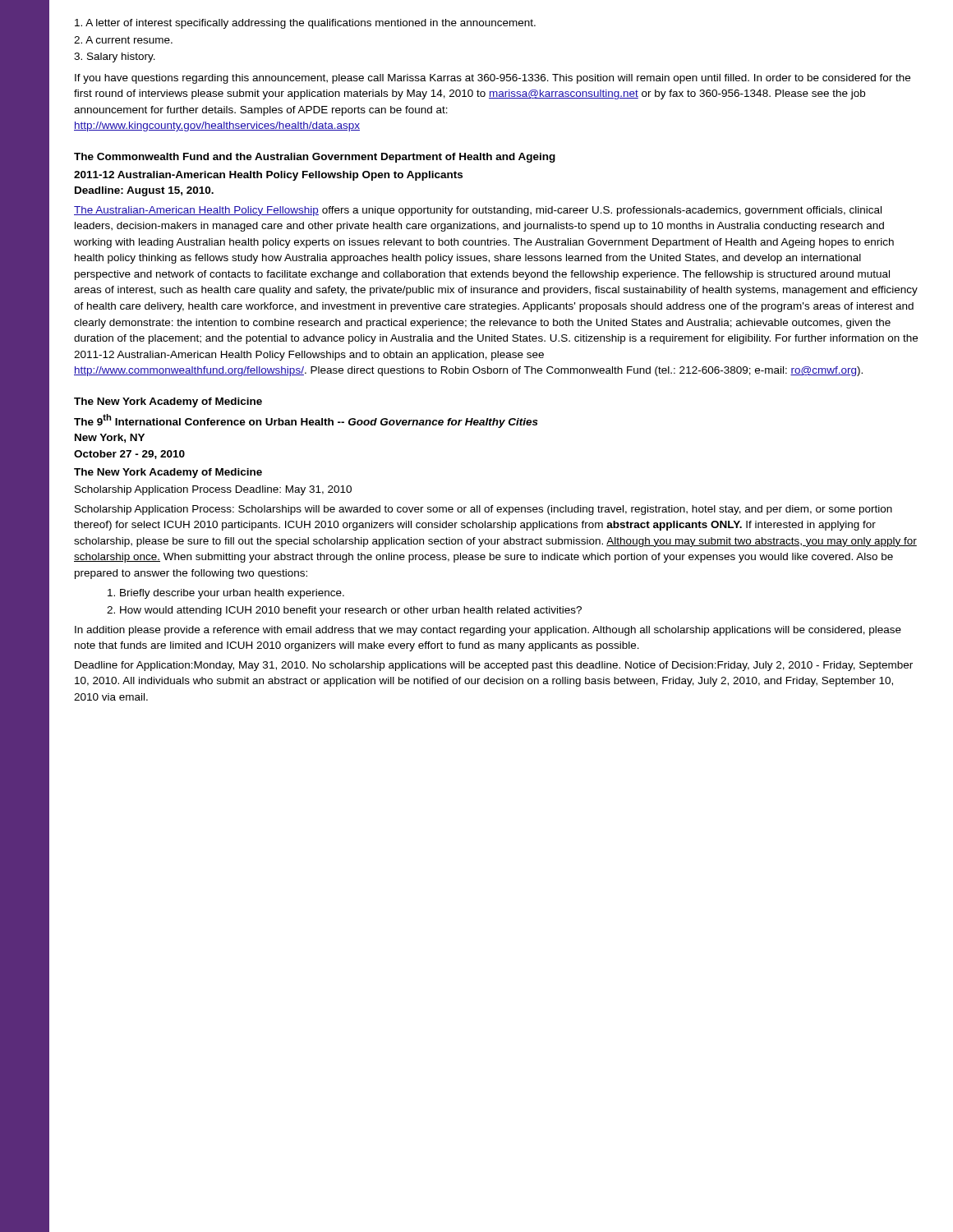
Task: Select the list item that says "A letter of interest specifically addressing the qualifications"
Action: 305,23
